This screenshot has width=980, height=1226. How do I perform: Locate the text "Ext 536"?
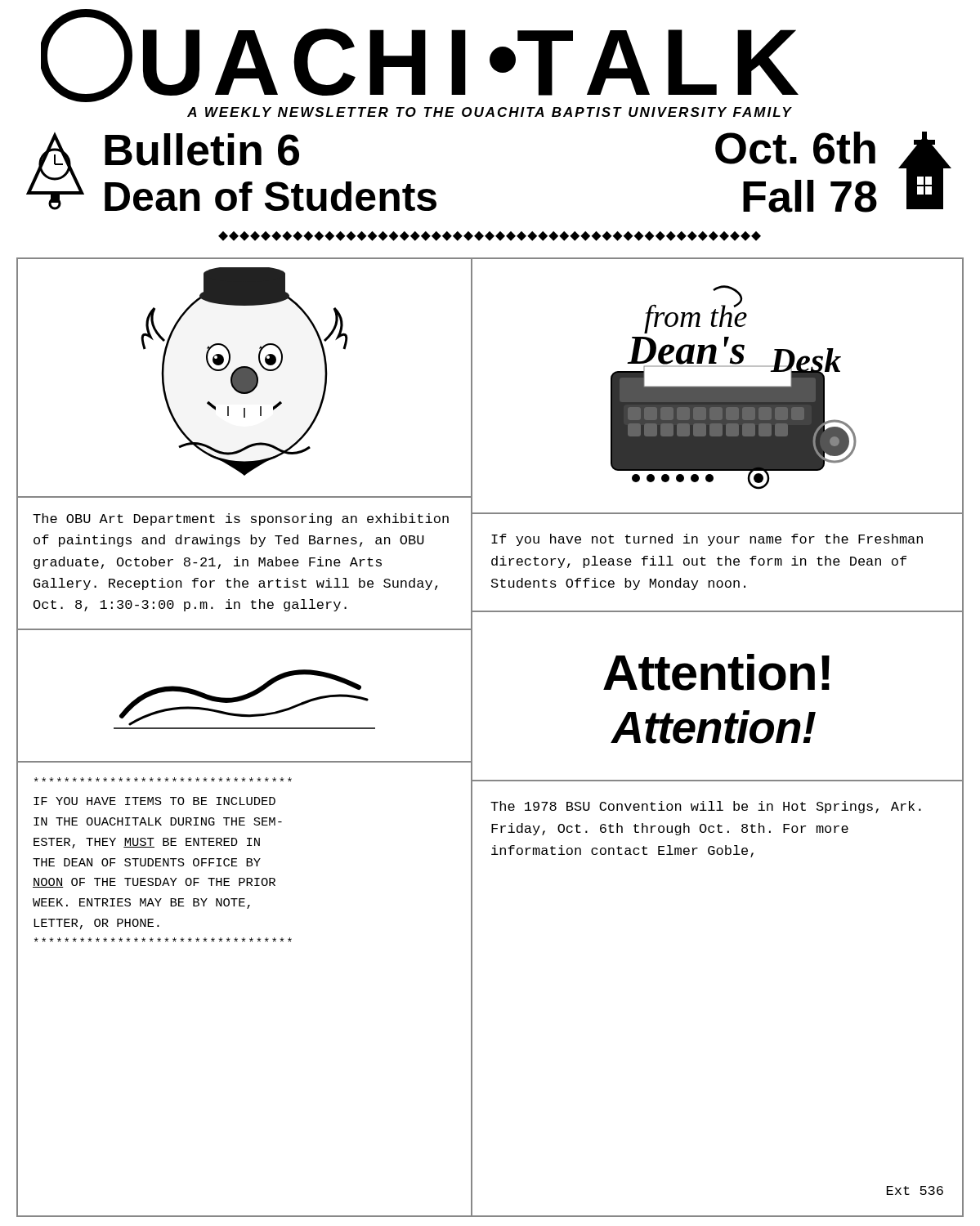coord(915,1191)
